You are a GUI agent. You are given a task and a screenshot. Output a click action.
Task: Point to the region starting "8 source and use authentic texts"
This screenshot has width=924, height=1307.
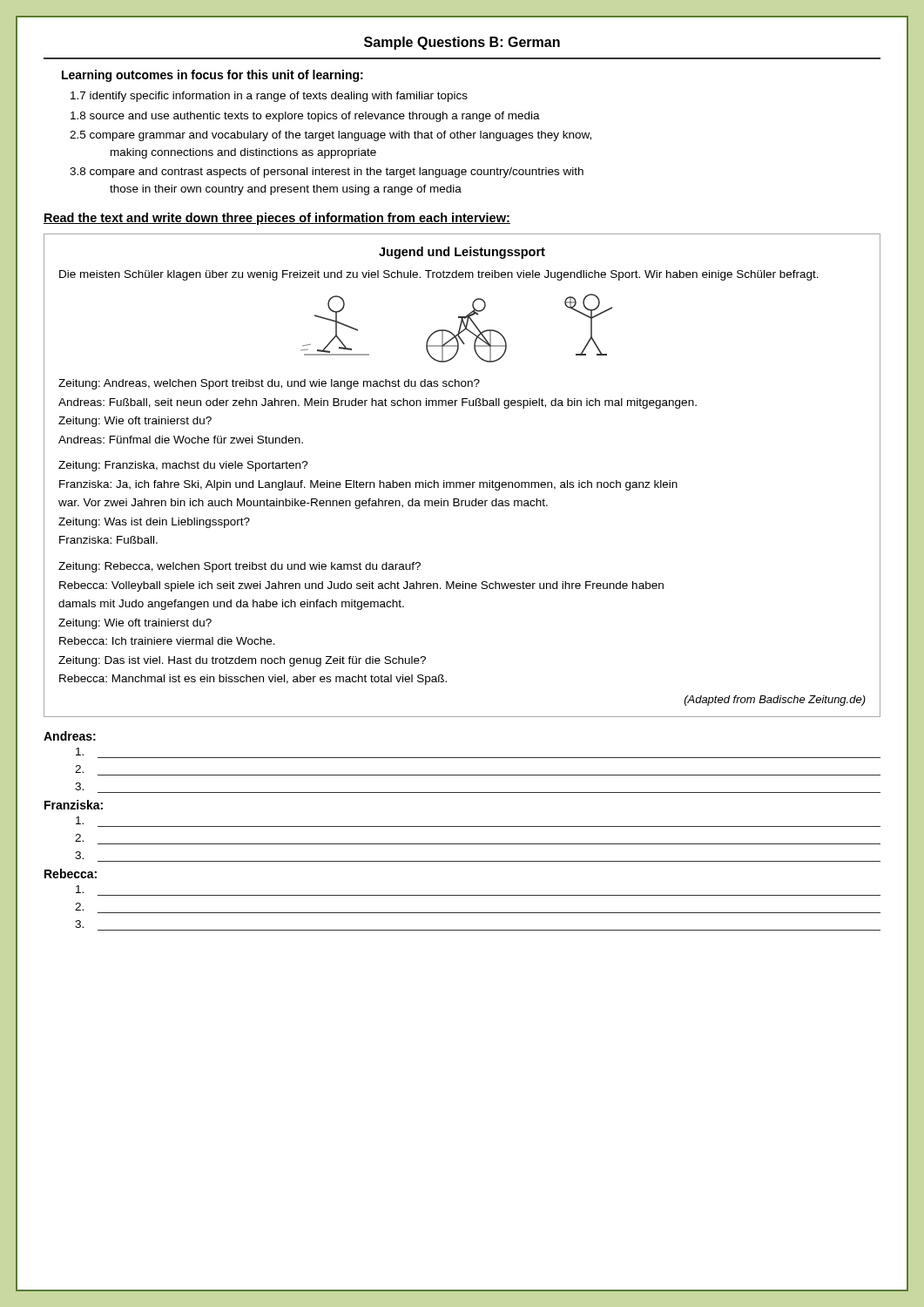(x=305, y=115)
